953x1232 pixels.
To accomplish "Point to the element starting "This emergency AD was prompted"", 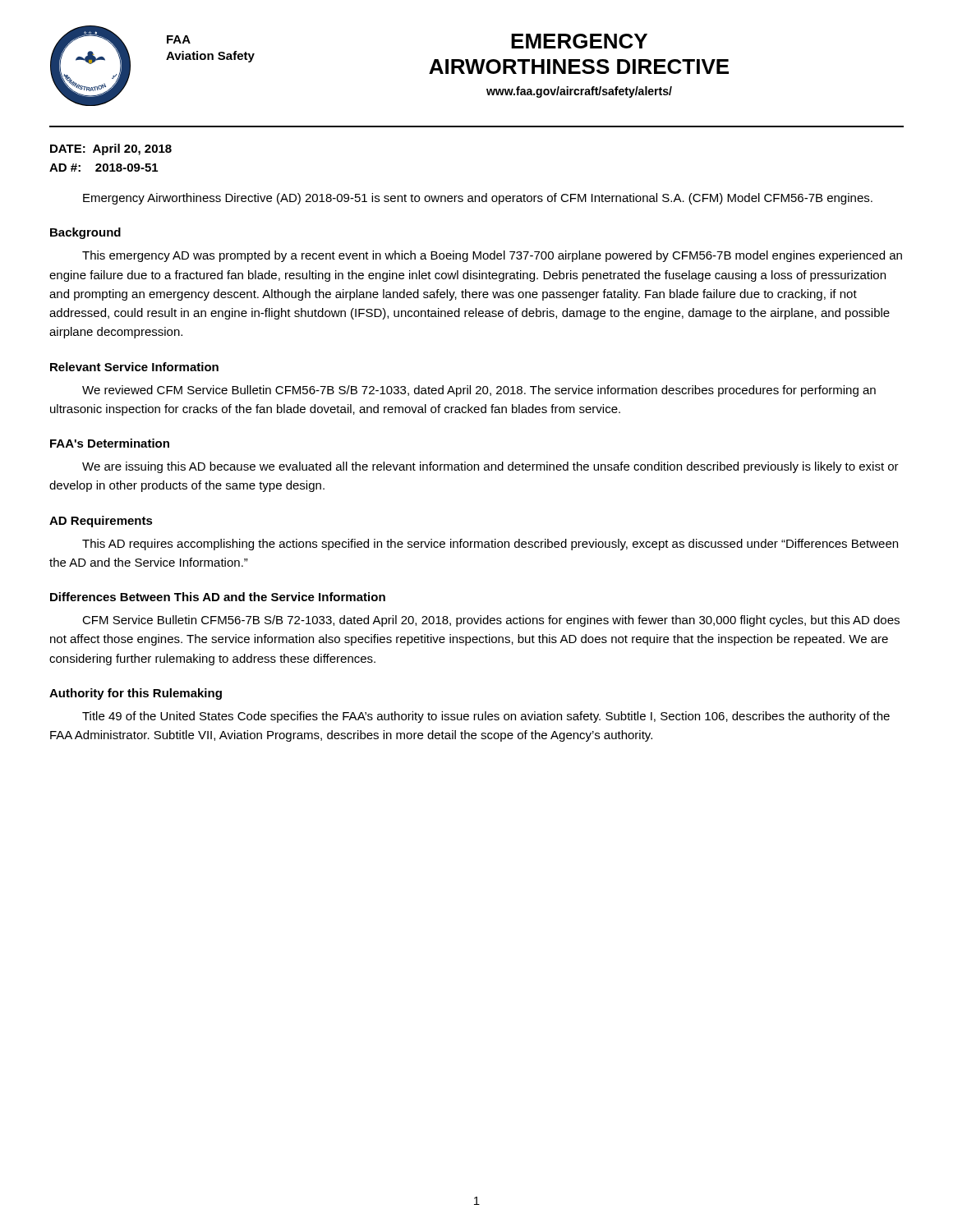I will tap(476, 293).
